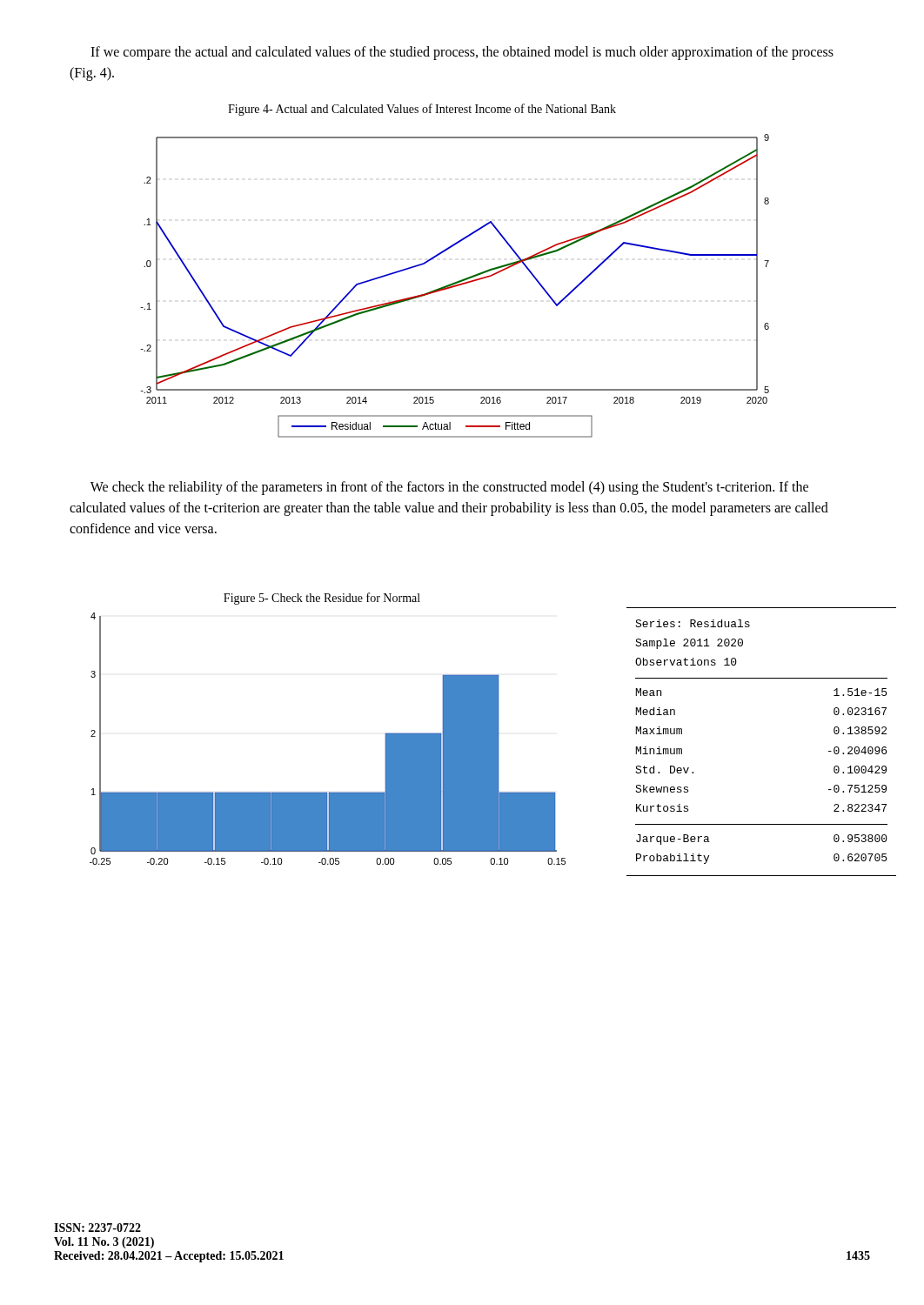Find the text block with the text "If we compare the actual and"
Screen dimensions: 1305x924
point(452,62)
